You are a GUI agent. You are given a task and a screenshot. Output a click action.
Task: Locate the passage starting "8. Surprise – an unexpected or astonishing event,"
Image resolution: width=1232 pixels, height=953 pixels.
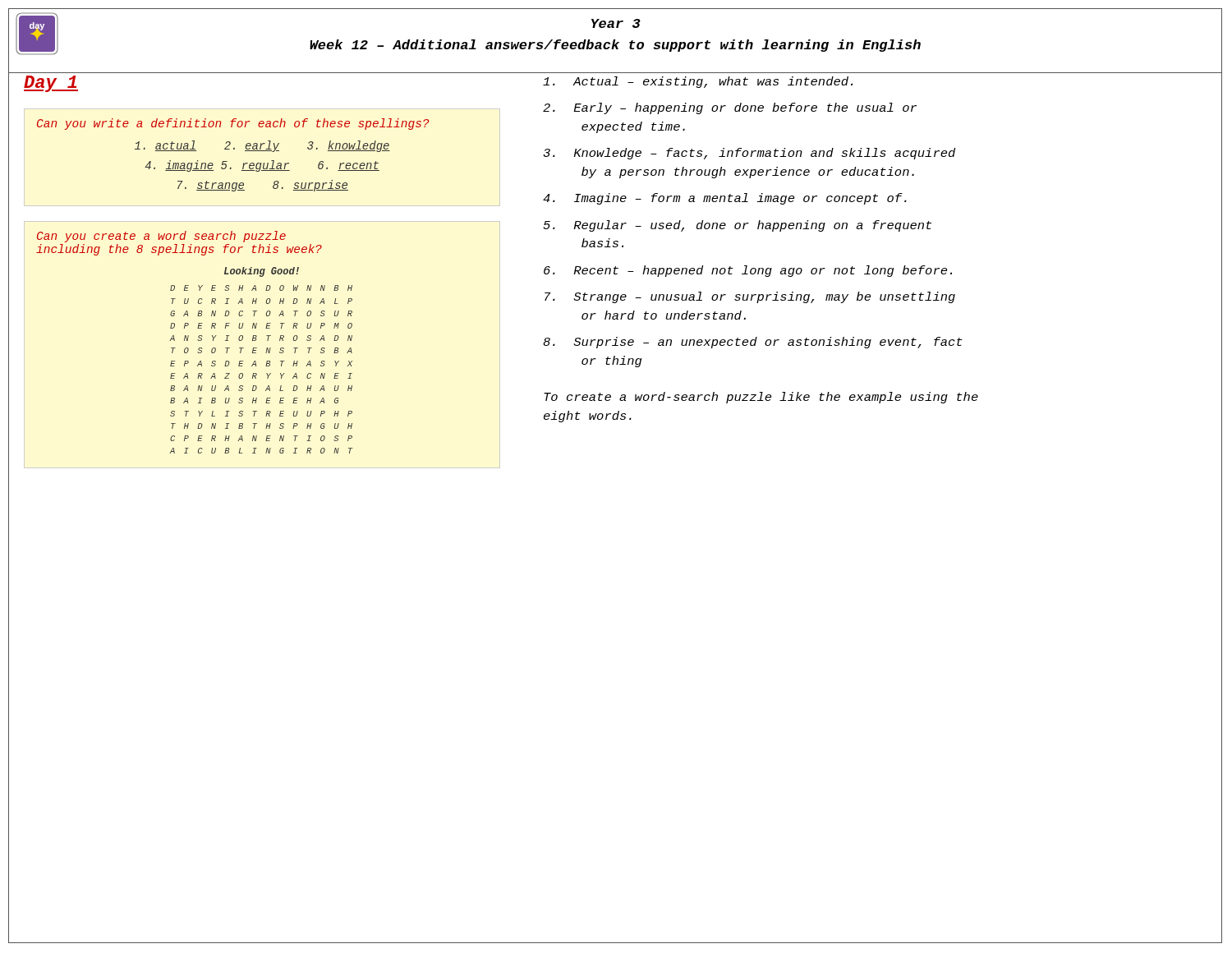[753, 352]
